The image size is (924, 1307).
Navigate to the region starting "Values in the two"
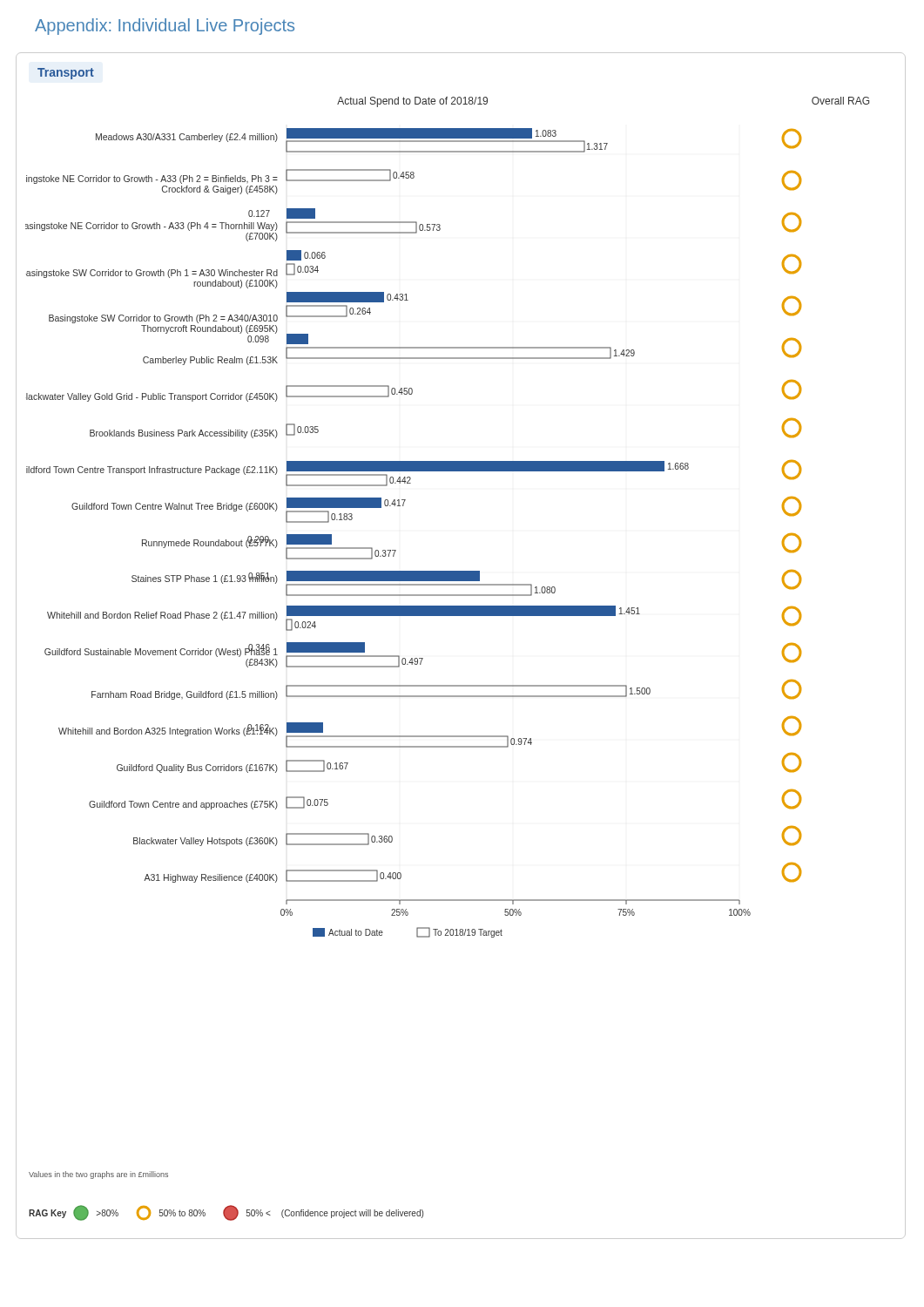pyautogui.click(x=99, y=1175)
